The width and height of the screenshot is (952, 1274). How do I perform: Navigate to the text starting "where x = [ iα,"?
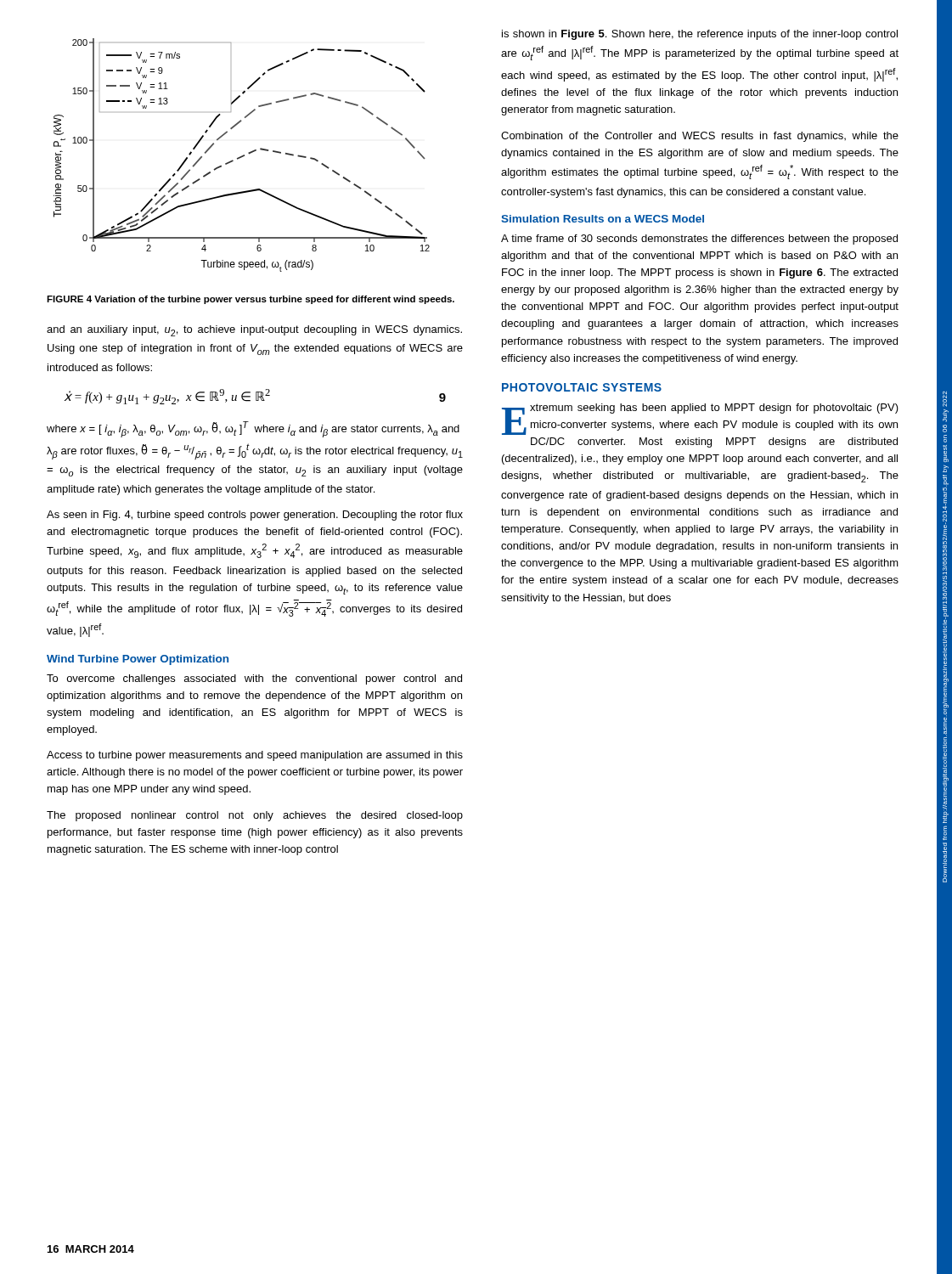255,457
